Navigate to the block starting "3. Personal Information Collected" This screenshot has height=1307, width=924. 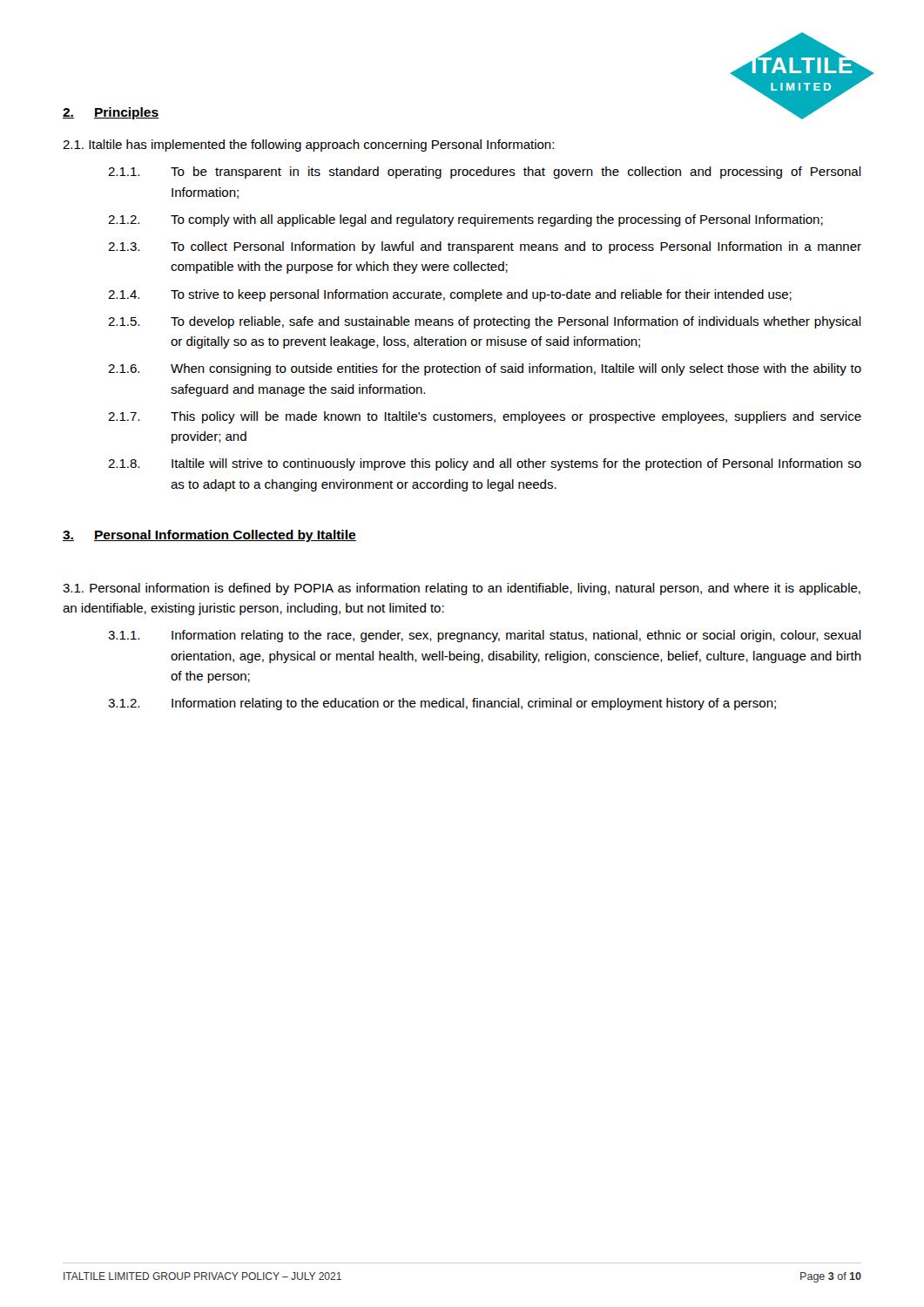click(209, 535)
